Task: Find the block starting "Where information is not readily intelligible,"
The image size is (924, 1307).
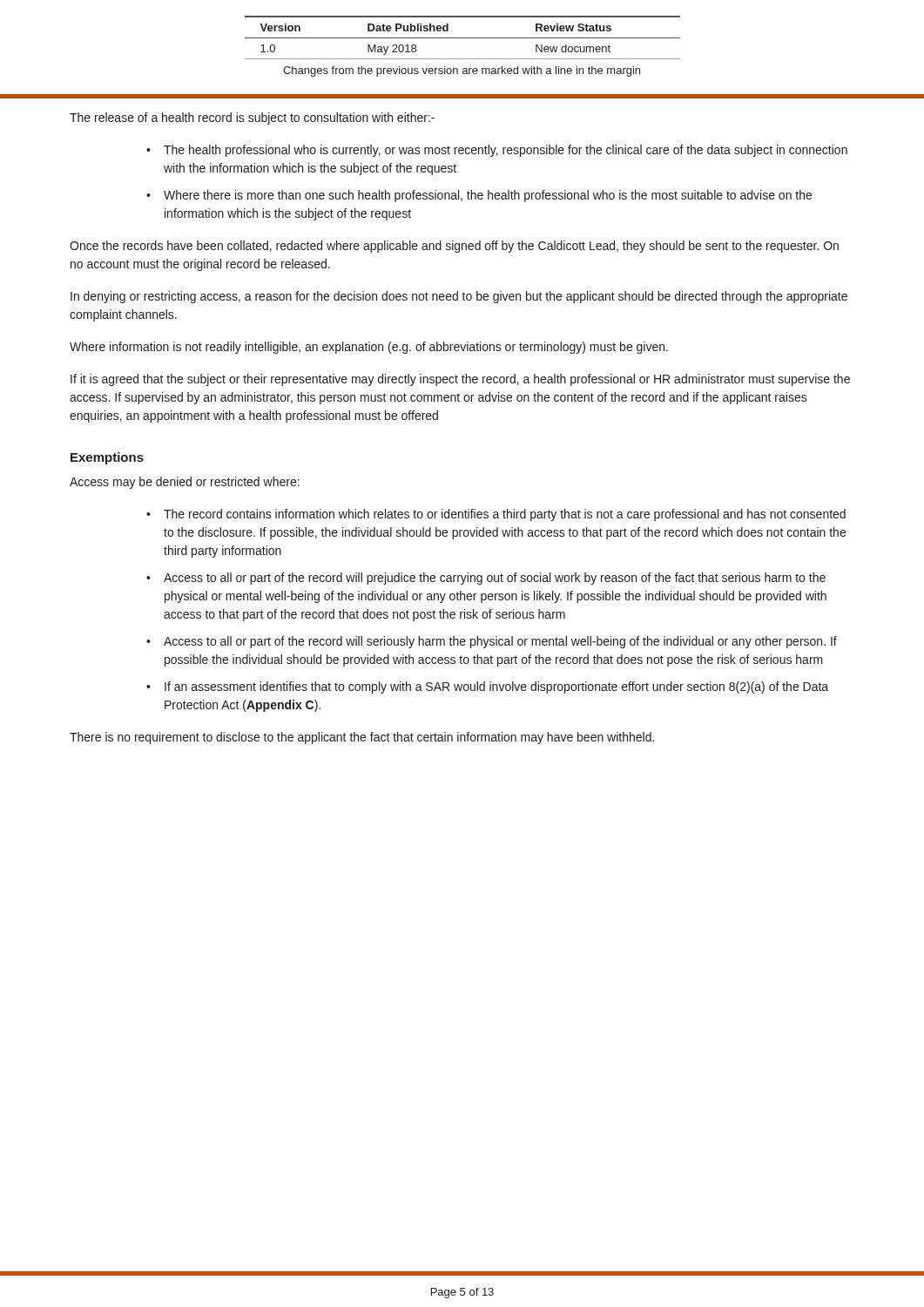Action: pyautogui.click(x=369, y=347)
